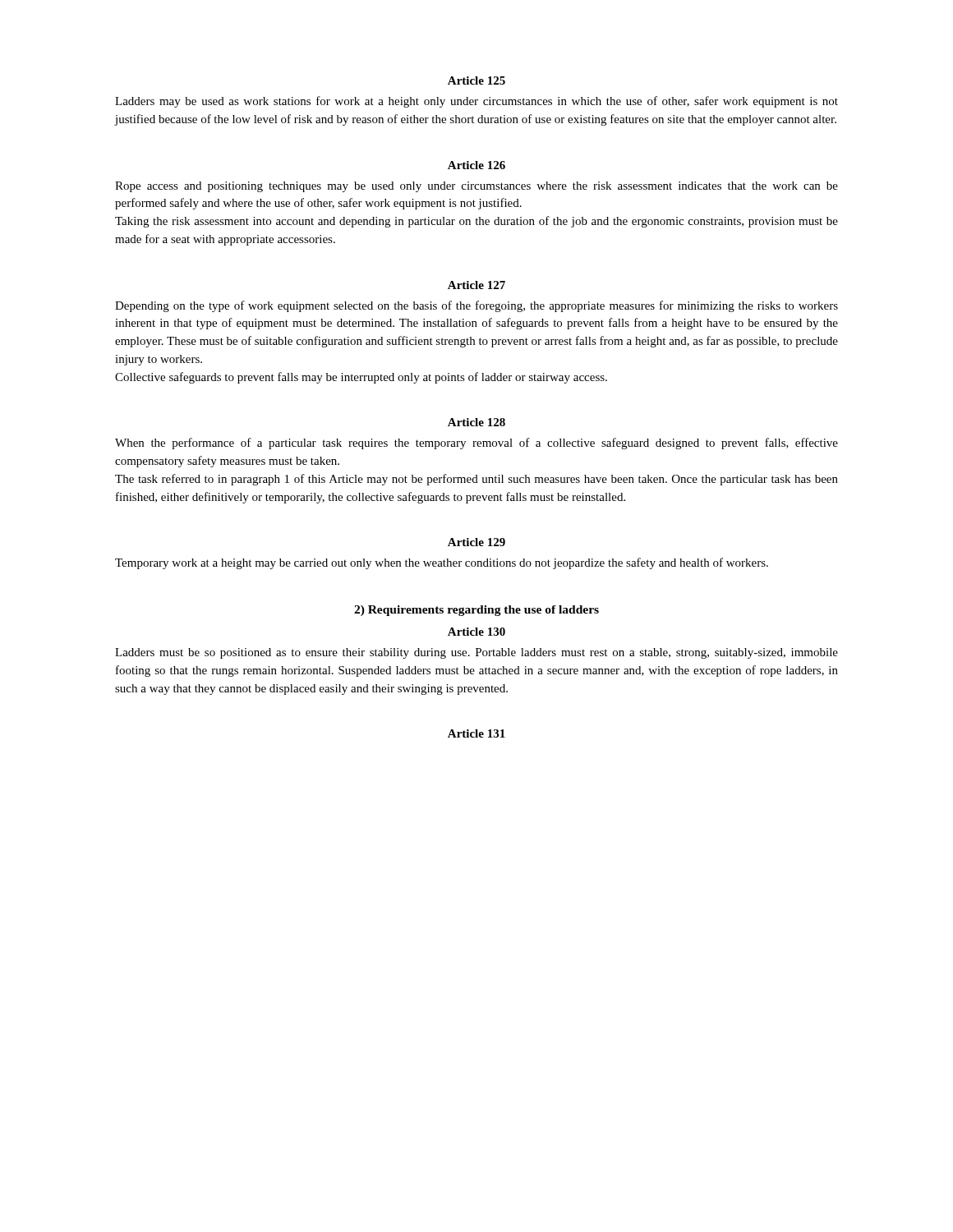Find the region starting "2) Requirements regarding the"

coord(476,609)
